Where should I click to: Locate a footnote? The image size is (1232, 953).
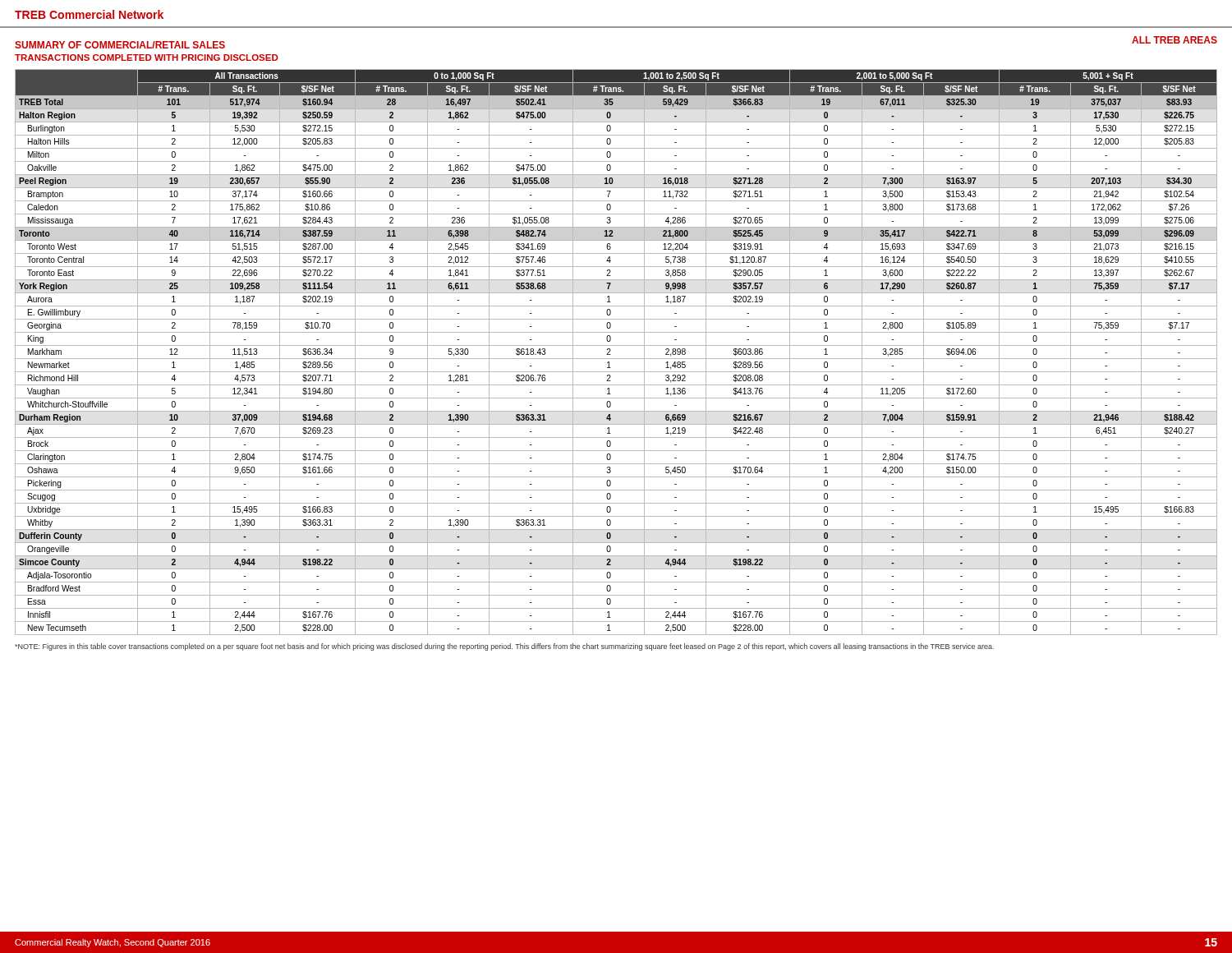point(505,647)
